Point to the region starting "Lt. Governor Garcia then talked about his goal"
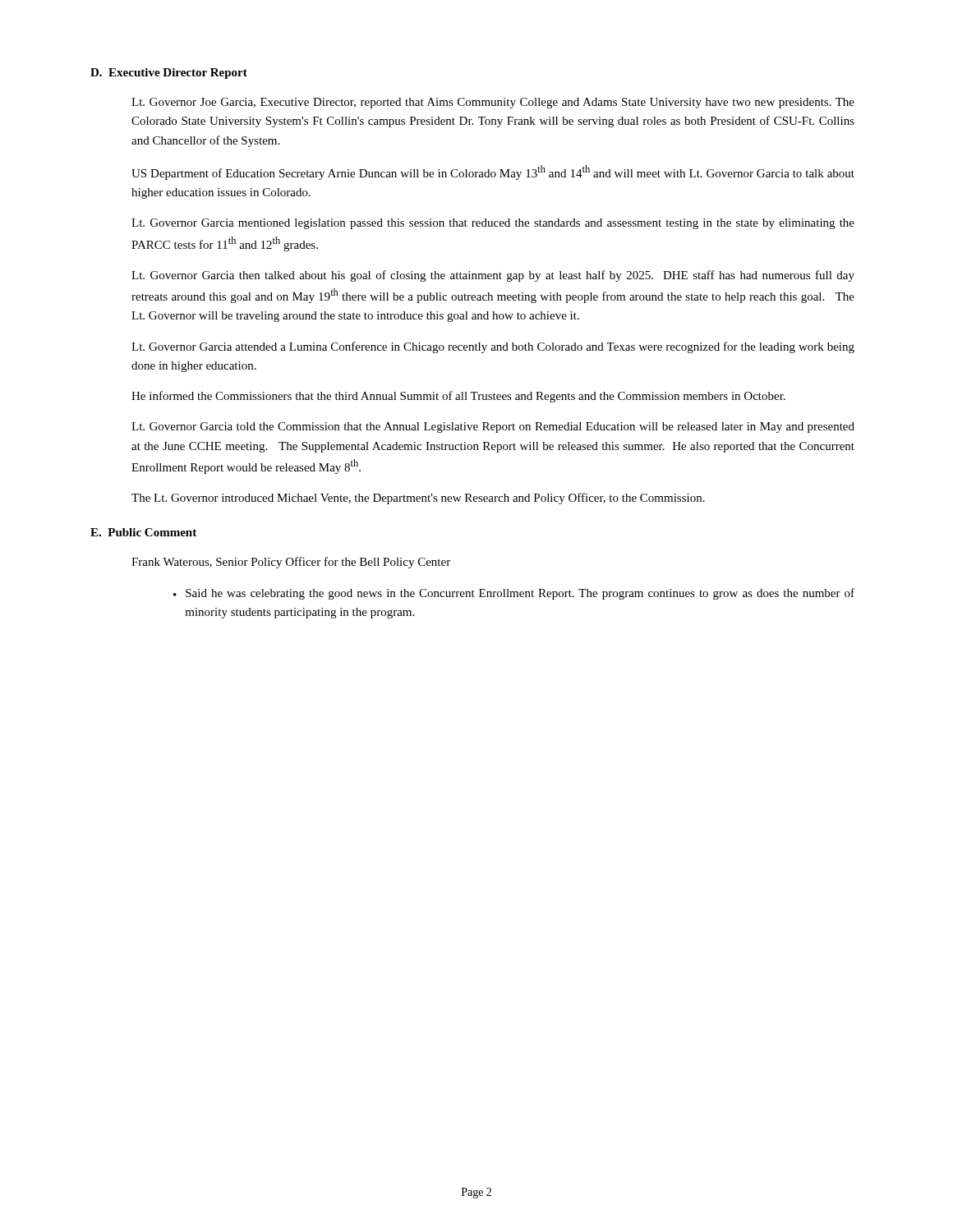The image size is (953, 1232). [x=493, y=295]
